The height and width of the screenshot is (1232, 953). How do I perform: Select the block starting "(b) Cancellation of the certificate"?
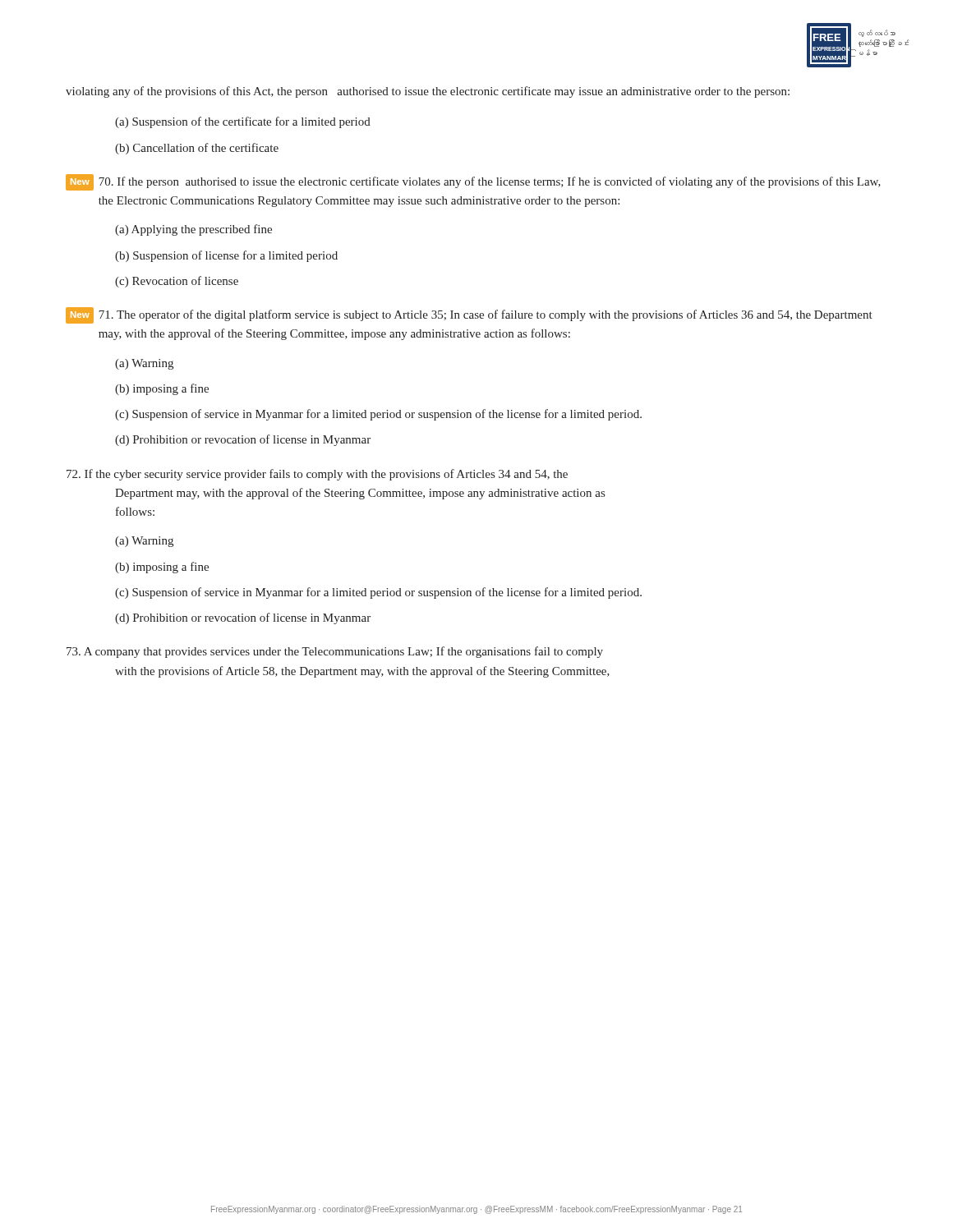pyautogui.click(x=197, y=147)
